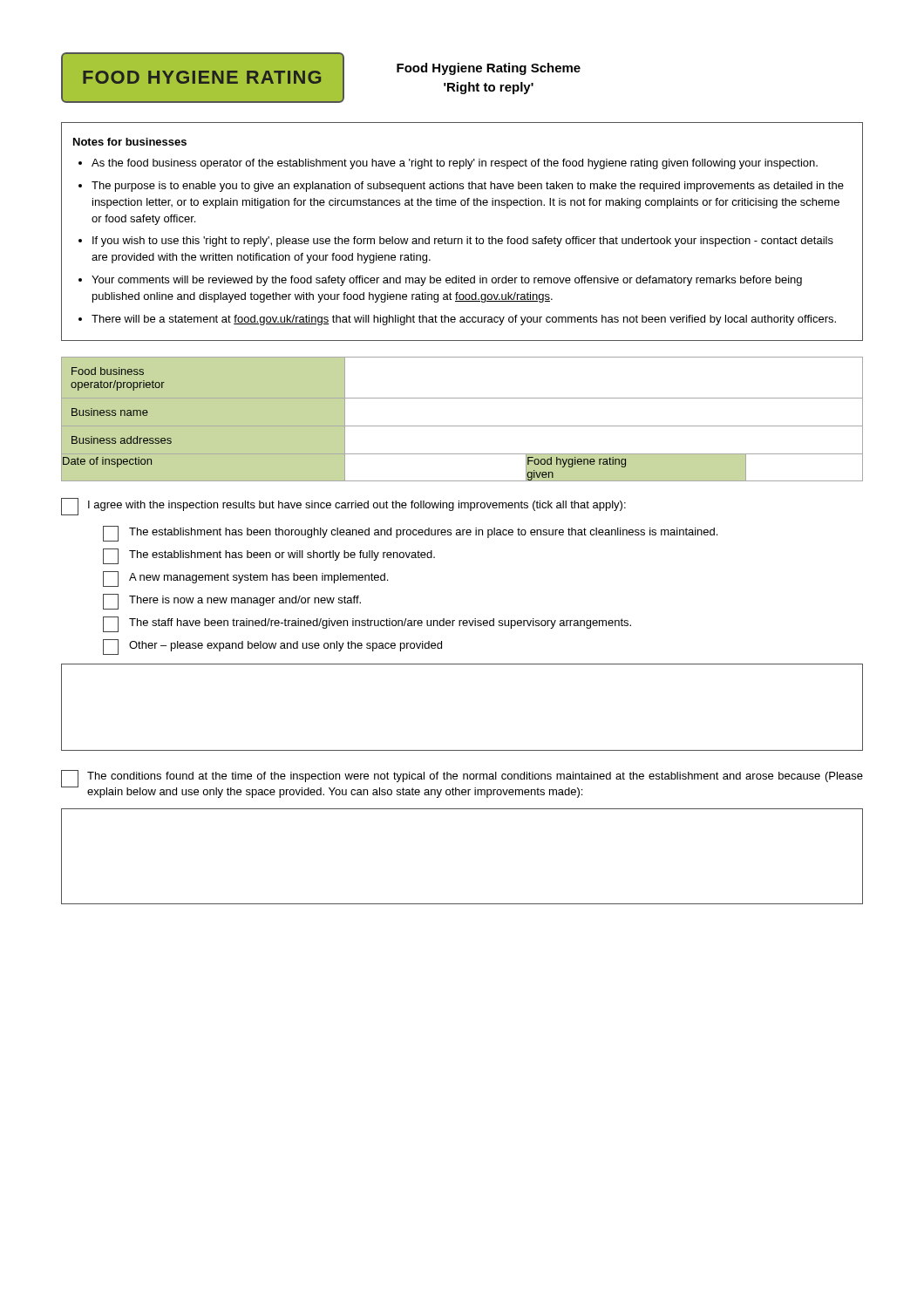Select the list item that says "As the food business operator"
Screen dimensions: 1308x924
[455, 163]
